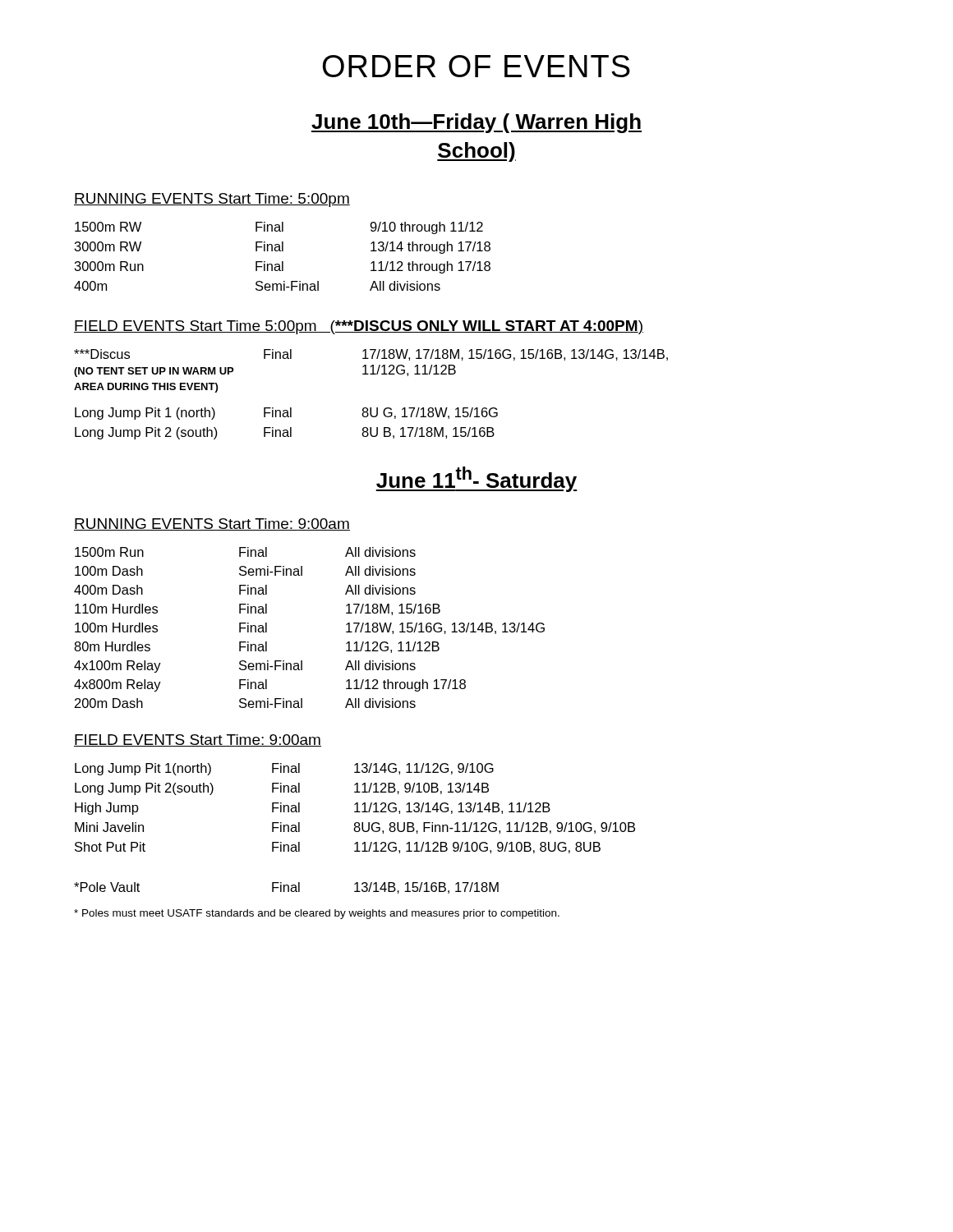The image size is (953, 1232).
Task: Click on the footnote that says "Poles must meet USATF standards and be cleared"
Action: (317, 913)
